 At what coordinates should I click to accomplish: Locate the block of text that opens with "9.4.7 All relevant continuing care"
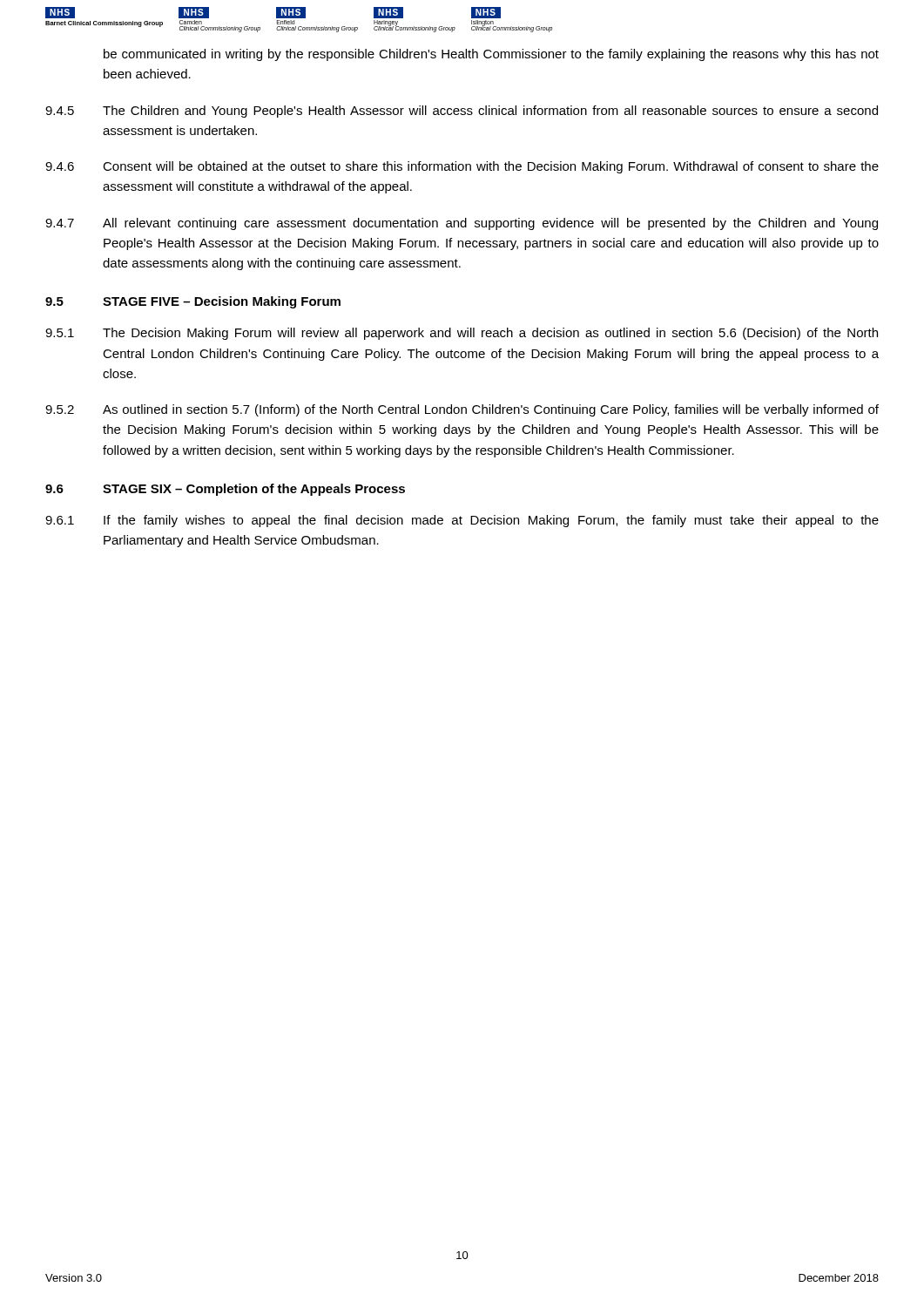(462, 243)
